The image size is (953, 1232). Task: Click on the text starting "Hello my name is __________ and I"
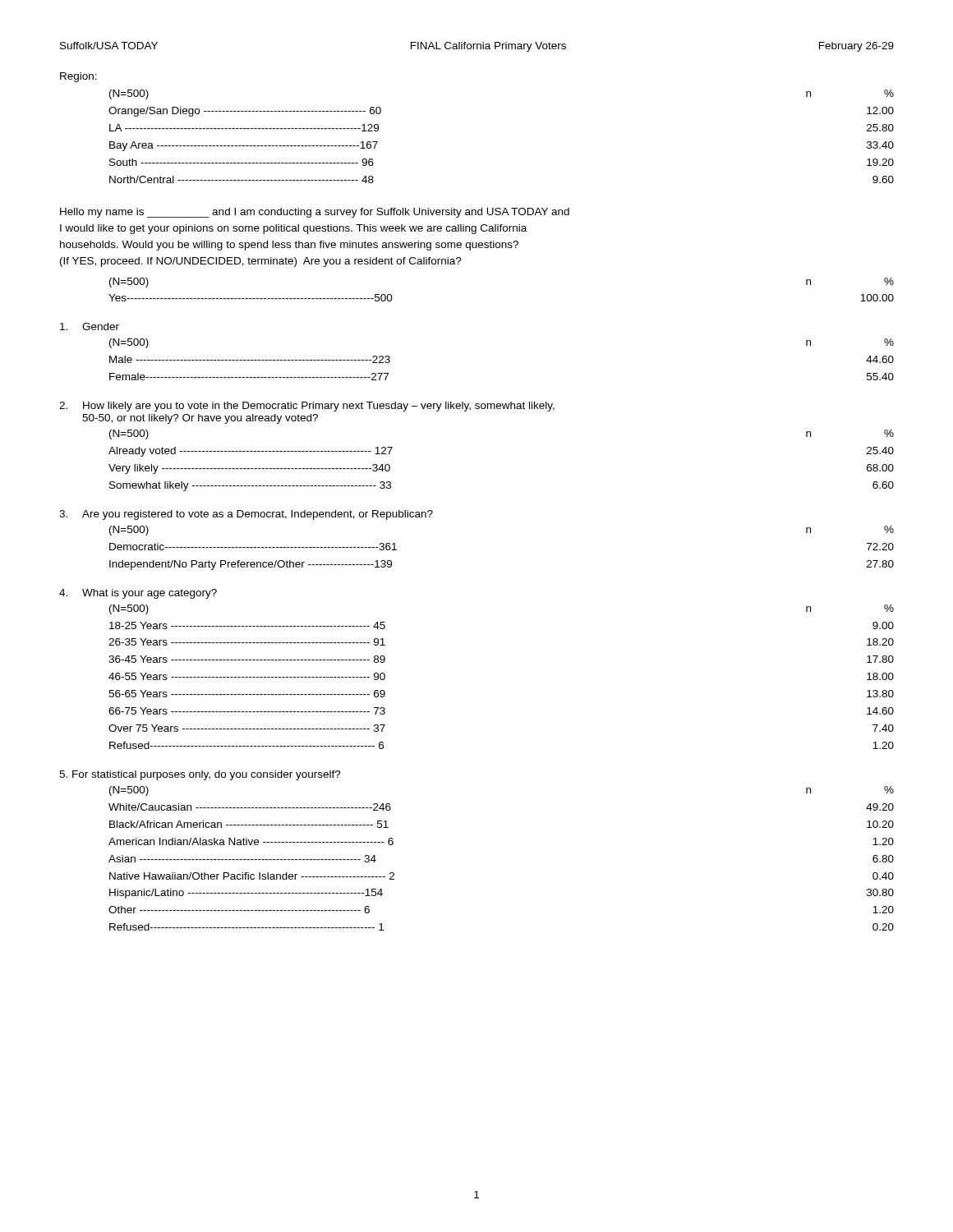314,236
